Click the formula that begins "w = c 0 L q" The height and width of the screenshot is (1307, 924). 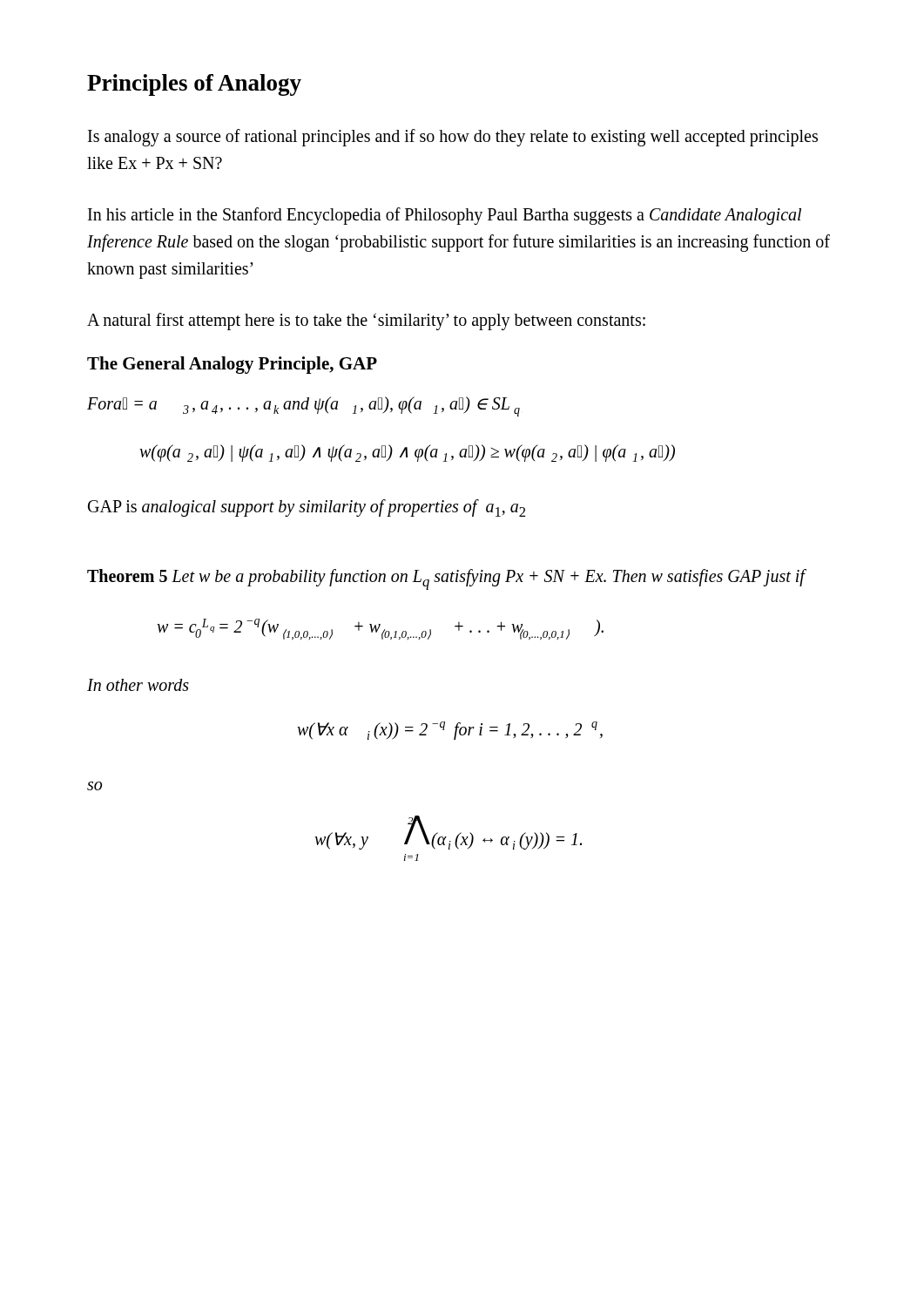(x=427, y=627)
